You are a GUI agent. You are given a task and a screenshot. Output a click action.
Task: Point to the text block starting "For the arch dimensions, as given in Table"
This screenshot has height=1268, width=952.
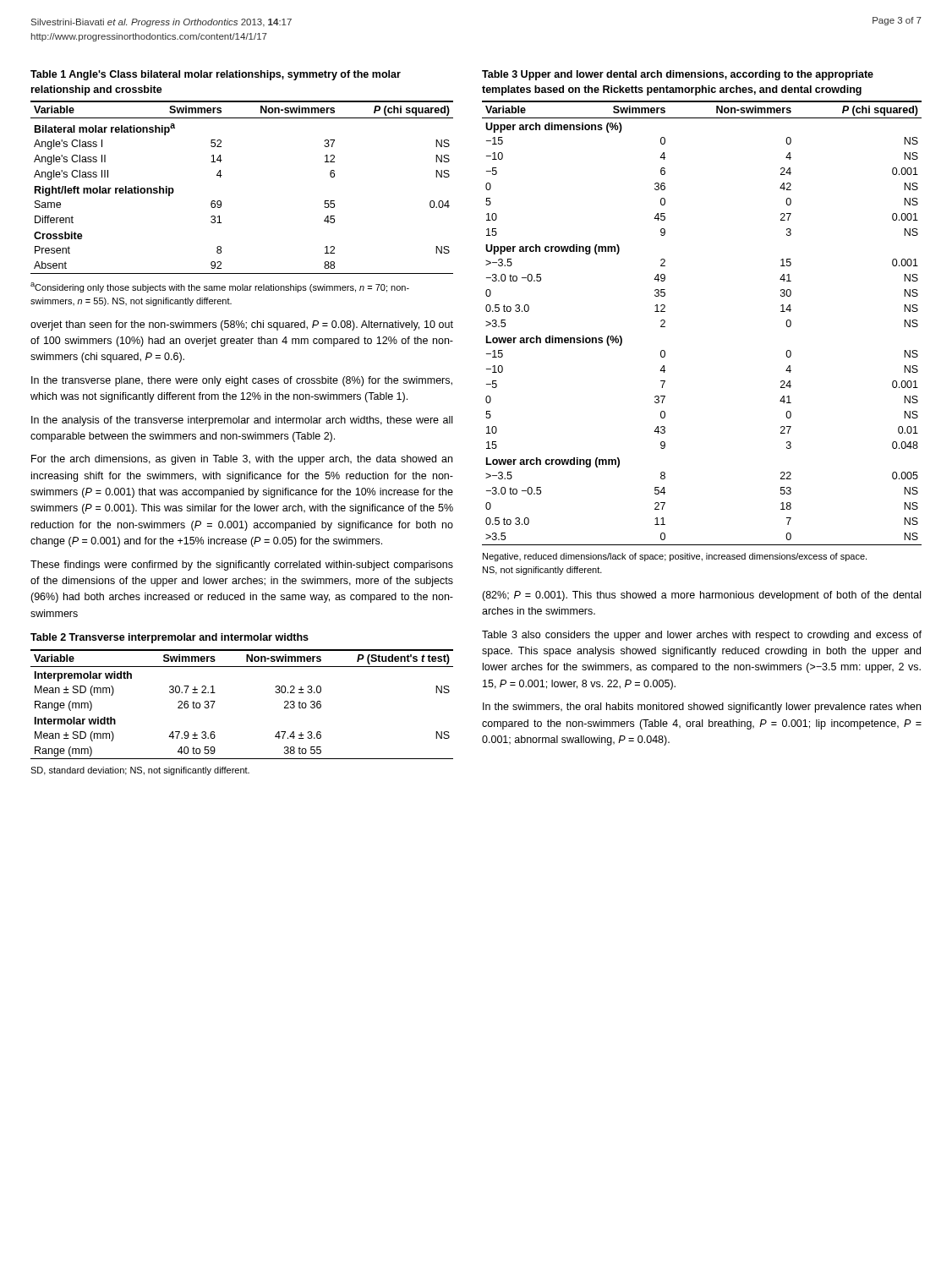coord(242,500)
